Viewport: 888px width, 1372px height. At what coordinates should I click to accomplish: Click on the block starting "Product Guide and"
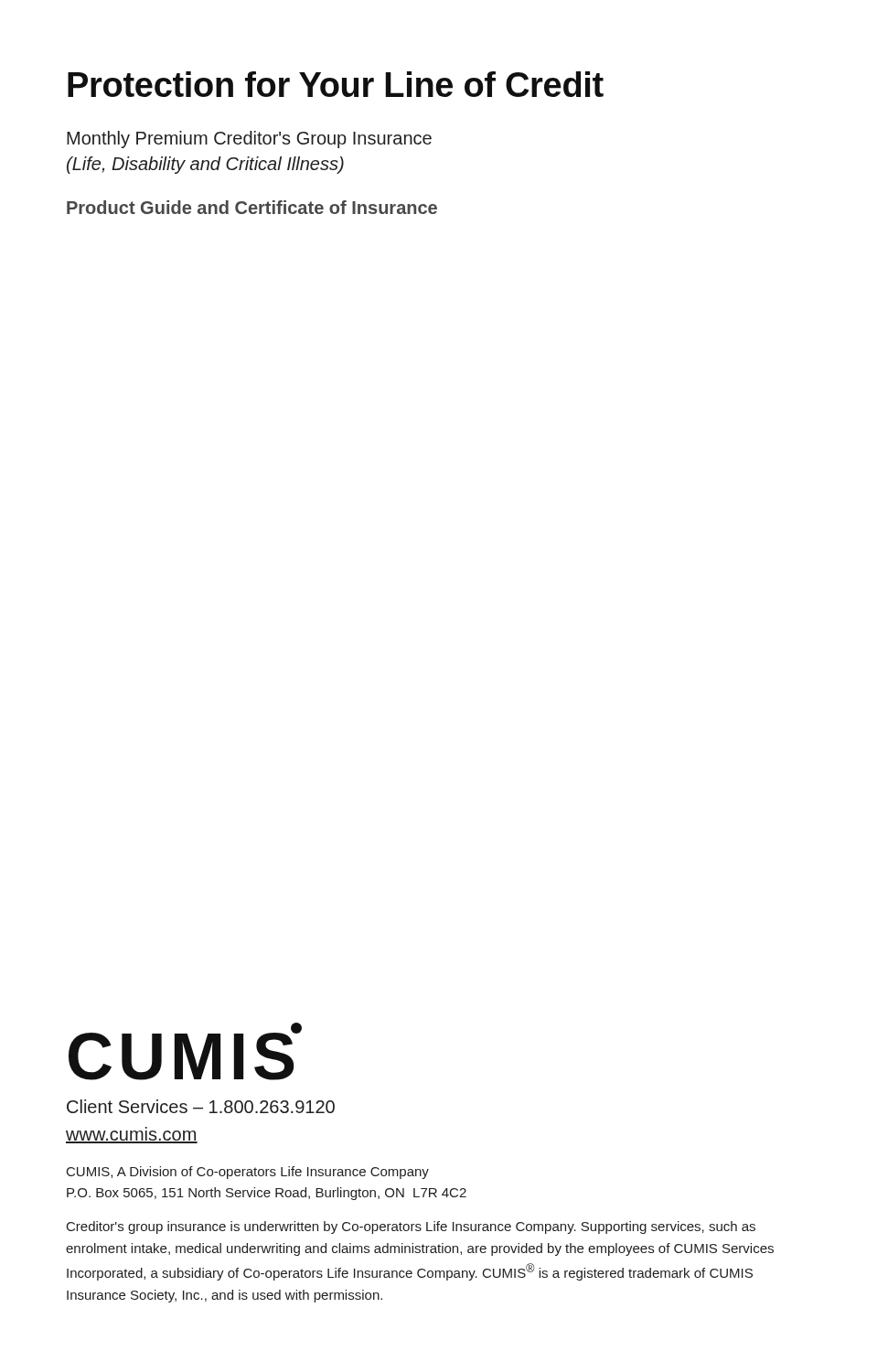click(x=252, y=207)
